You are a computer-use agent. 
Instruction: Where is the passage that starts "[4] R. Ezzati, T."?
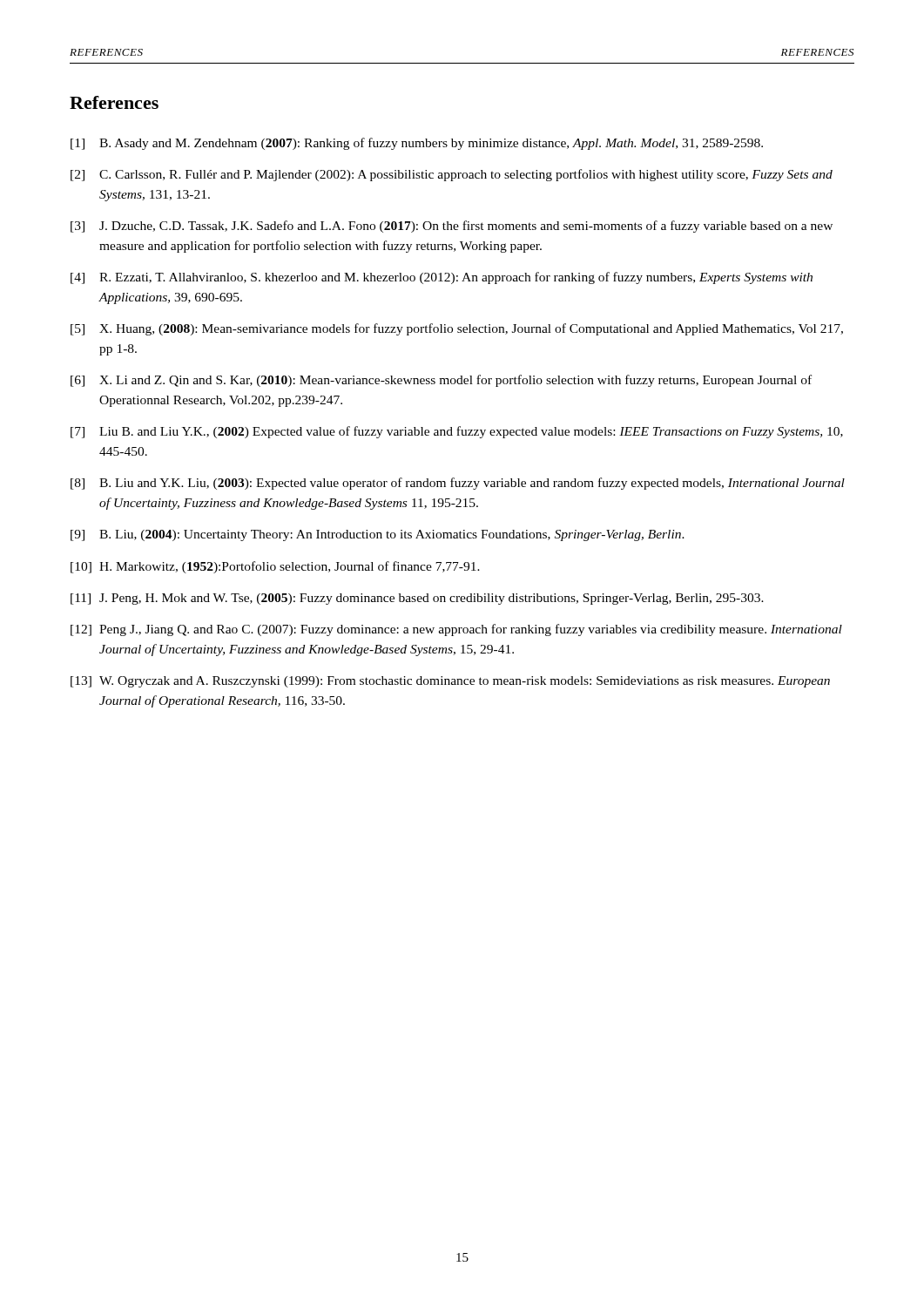pyautogui.click(x=462, y=287)
